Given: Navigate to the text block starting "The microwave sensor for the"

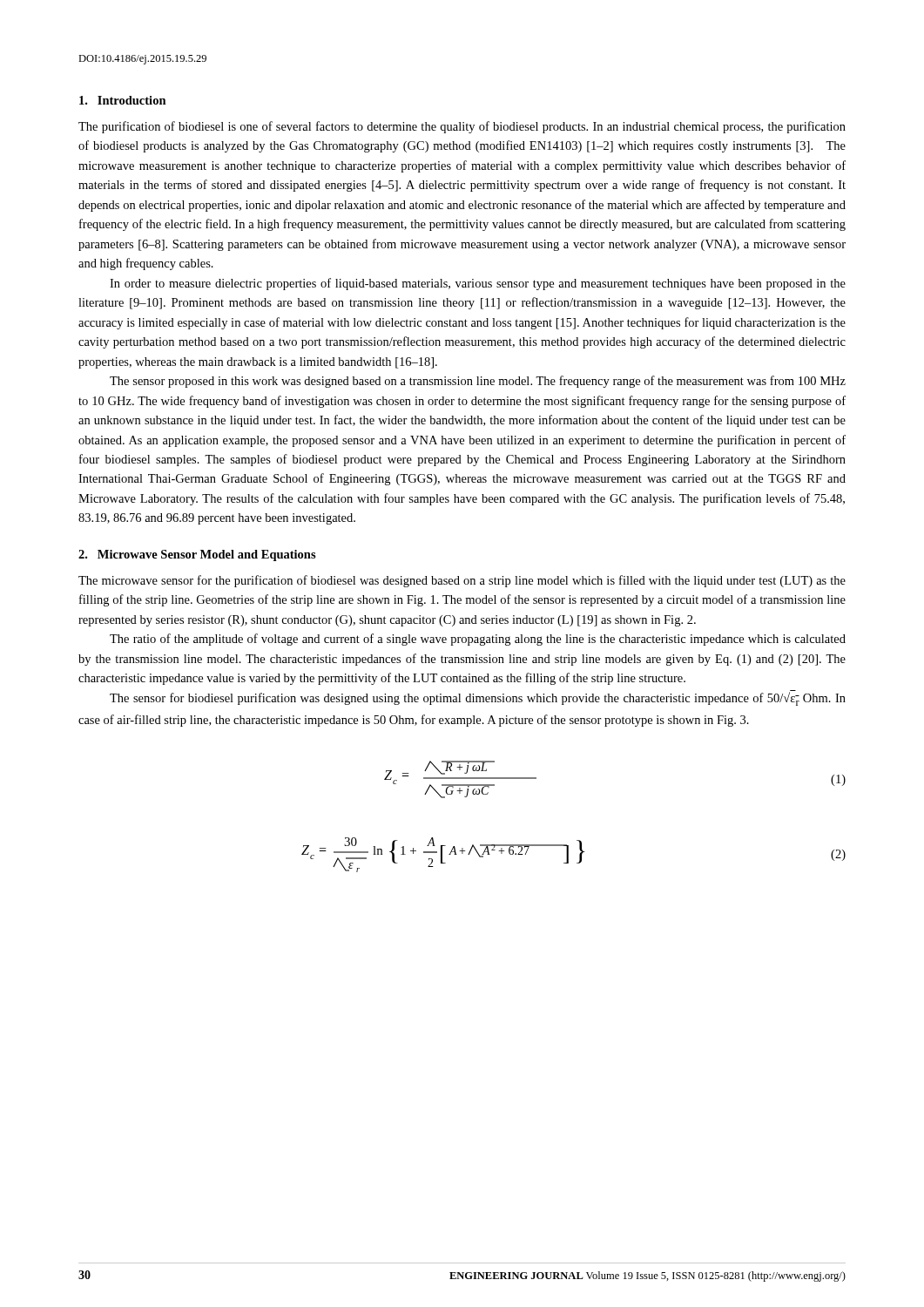Looking at the screenshot, I should [x=462, y=650].
